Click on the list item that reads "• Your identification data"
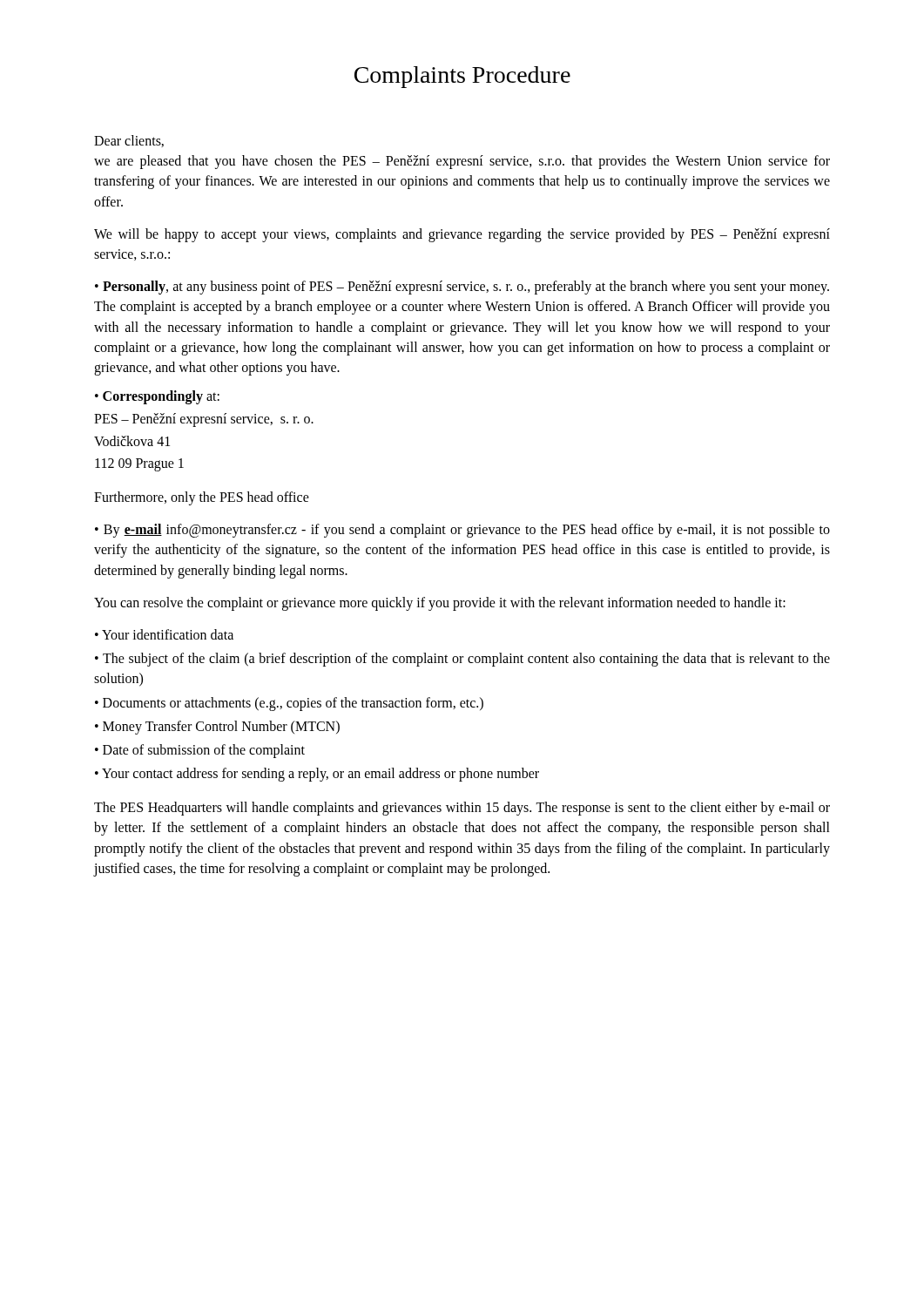 pos(164,635)
